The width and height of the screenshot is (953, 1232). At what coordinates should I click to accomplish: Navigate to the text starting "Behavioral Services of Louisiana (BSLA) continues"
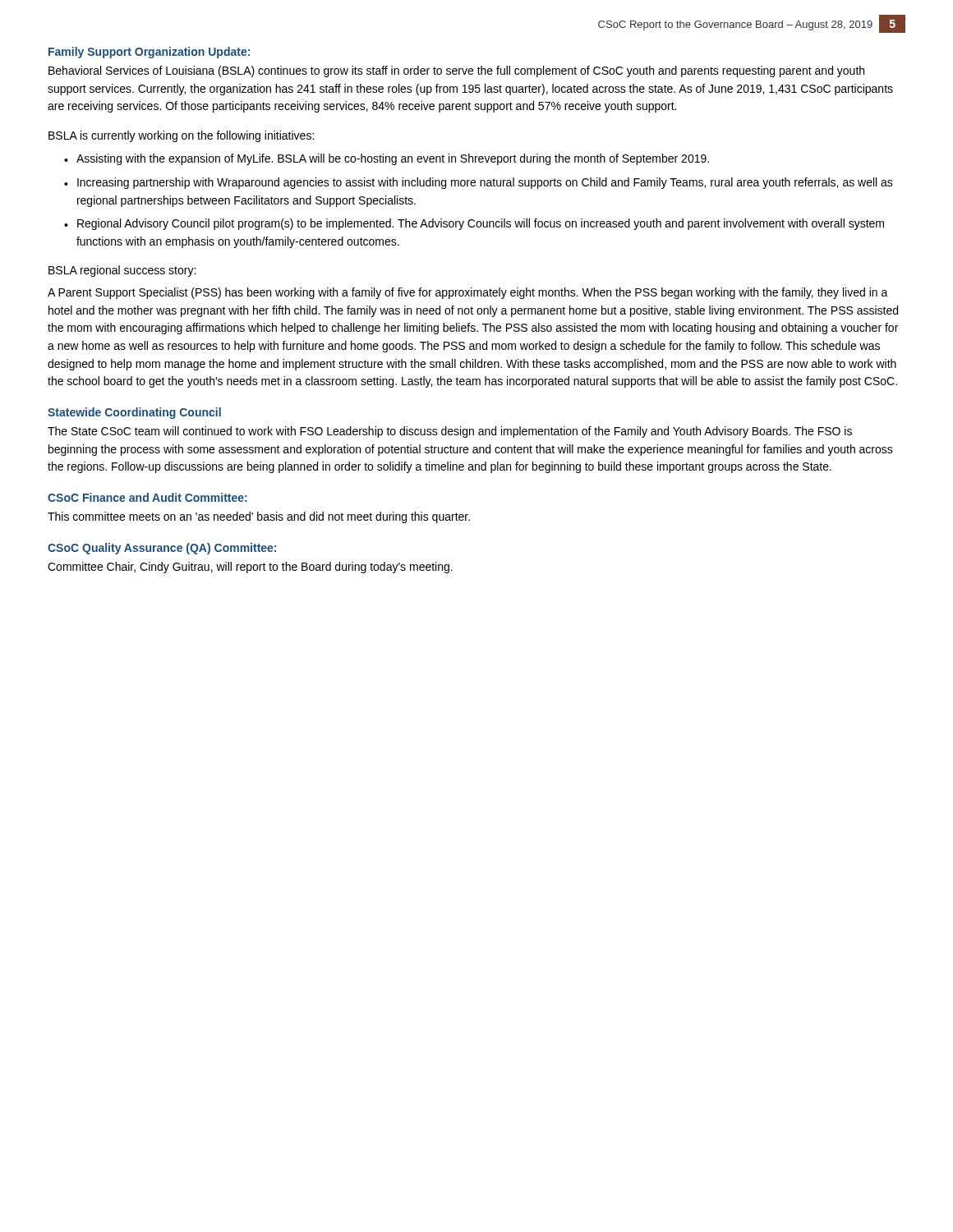(x=470, y=88)
